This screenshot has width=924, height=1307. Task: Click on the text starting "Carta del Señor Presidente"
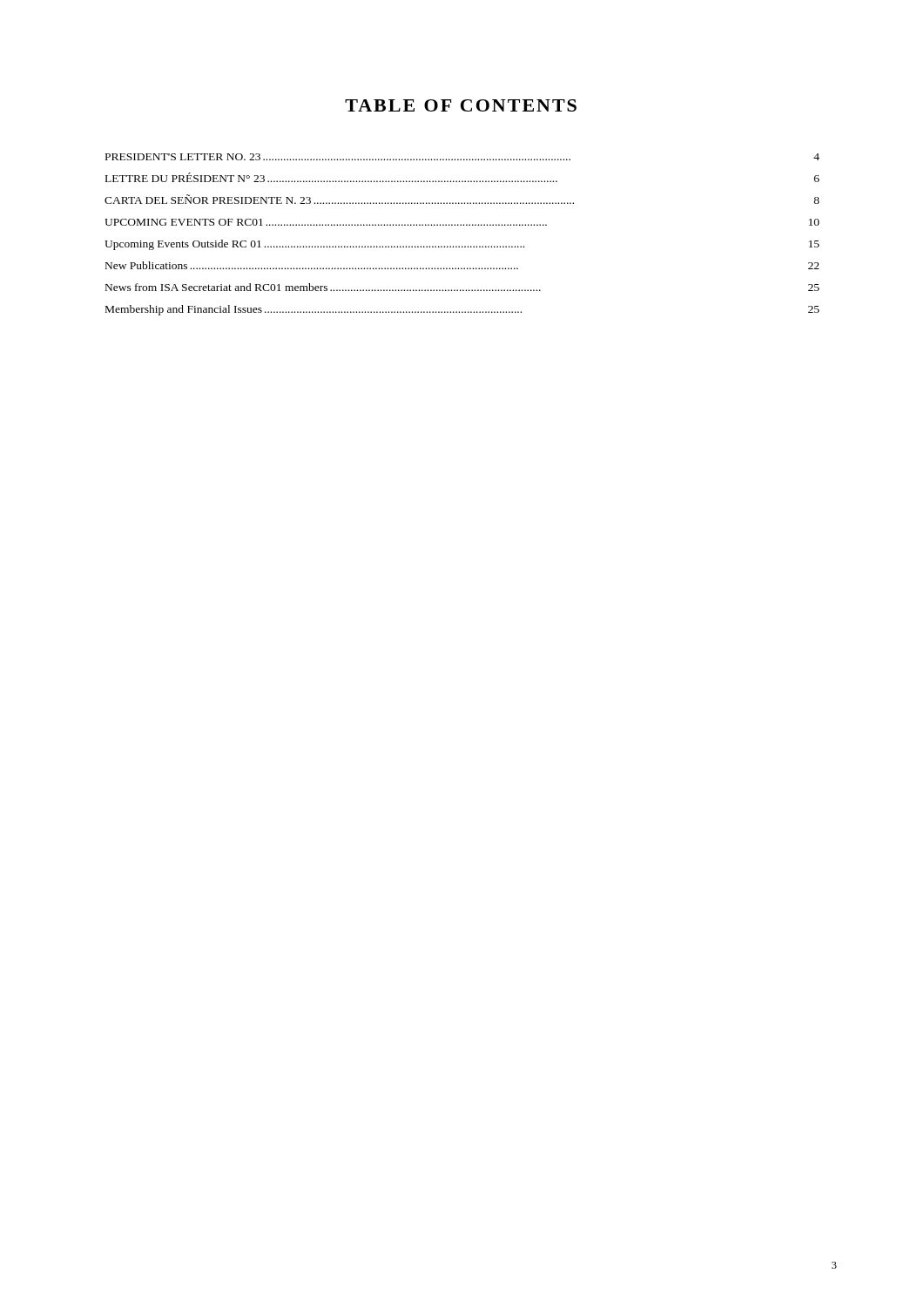(462, 201)
